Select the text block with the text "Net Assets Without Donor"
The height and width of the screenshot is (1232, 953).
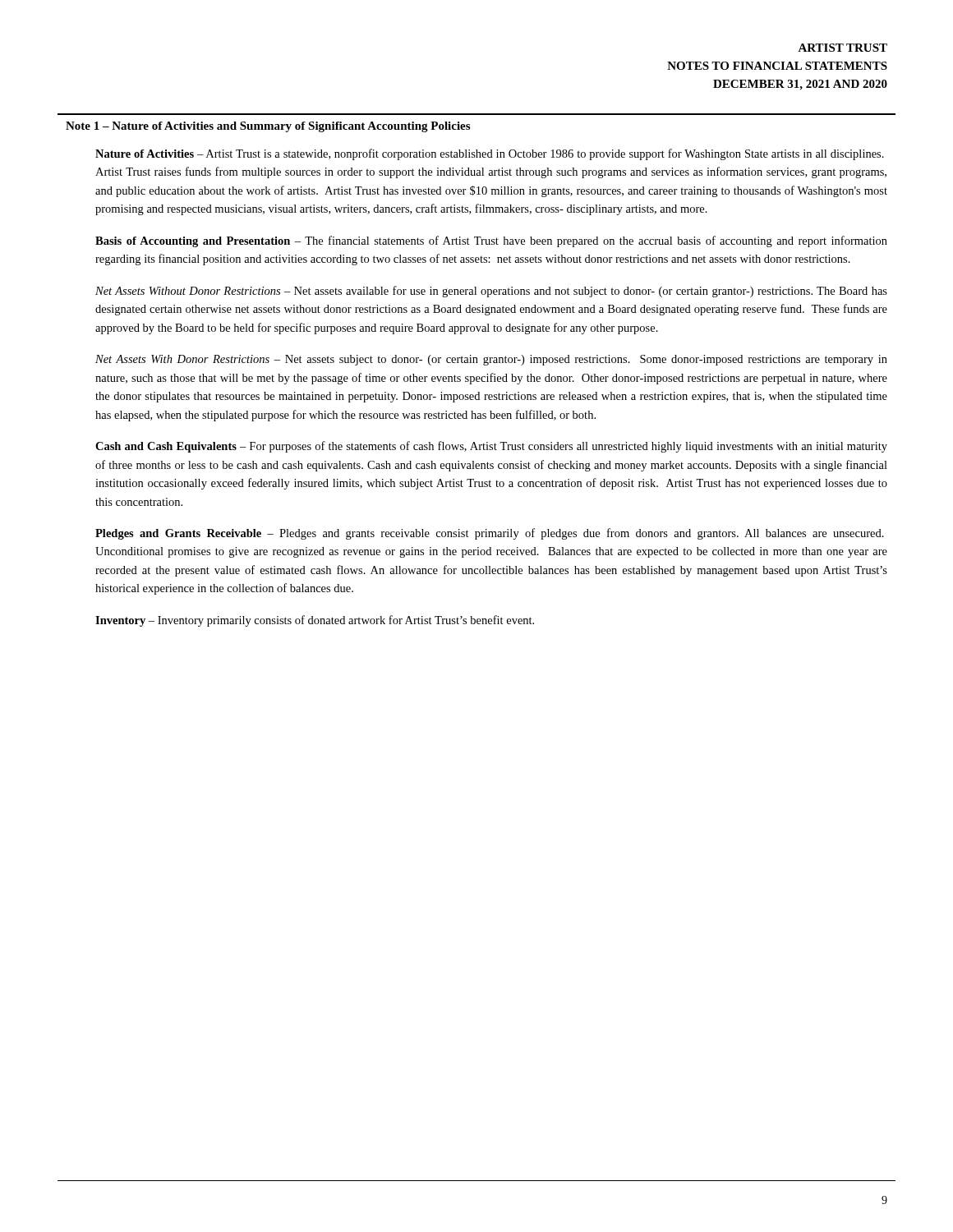(491, 309)
